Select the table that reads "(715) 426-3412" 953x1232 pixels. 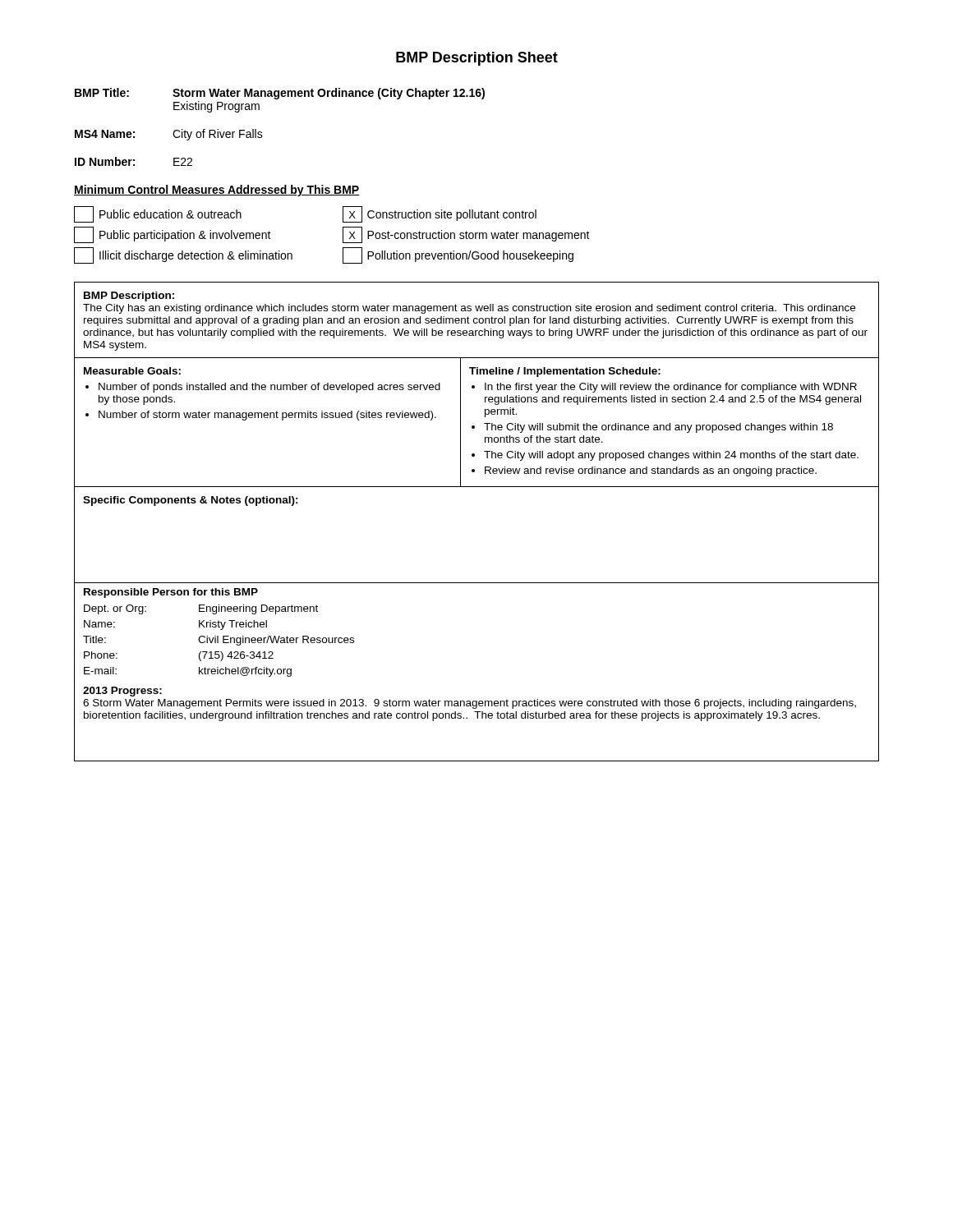pos(476,672)
